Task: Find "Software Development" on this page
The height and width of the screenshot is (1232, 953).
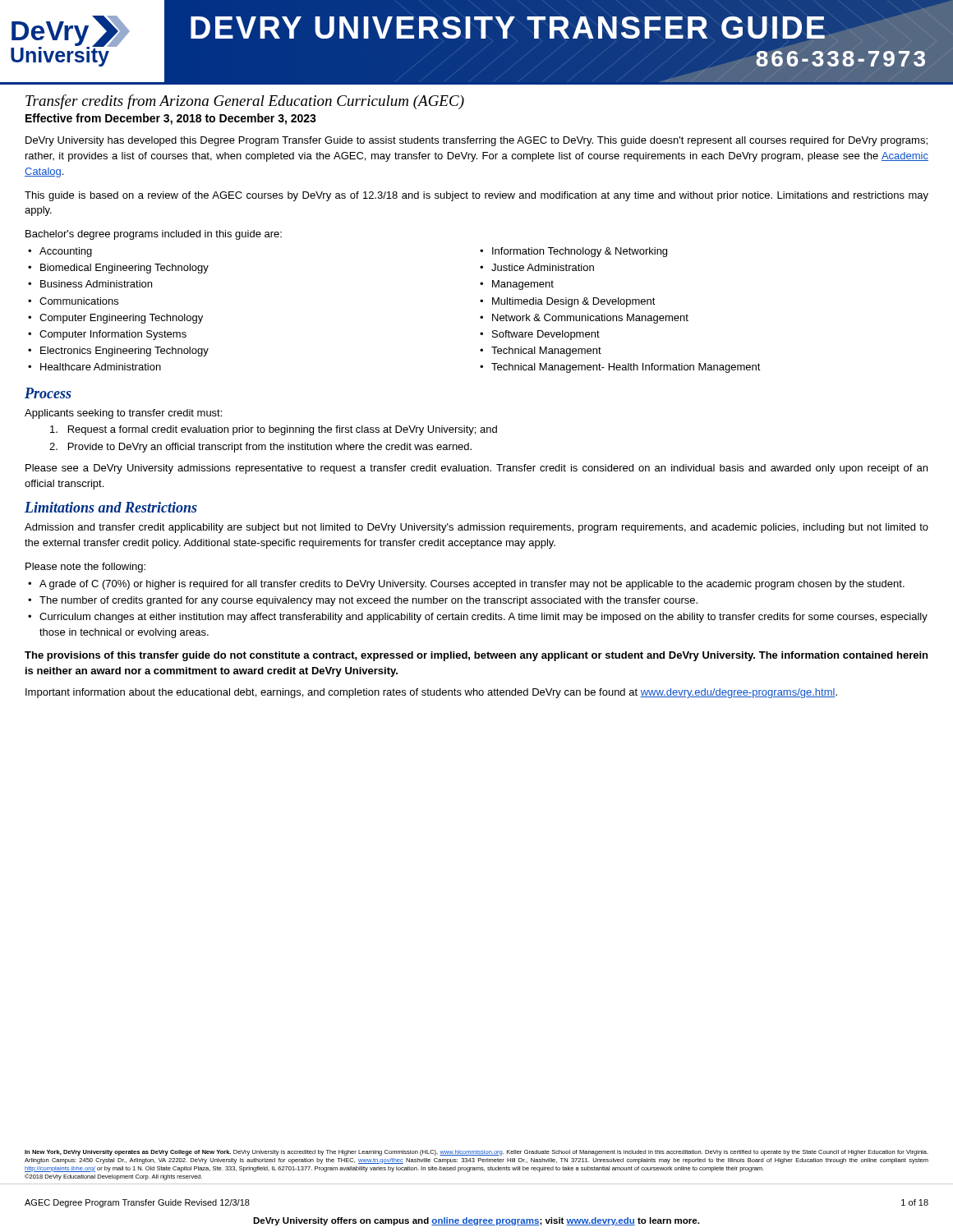Action: (x=545, y=334)
